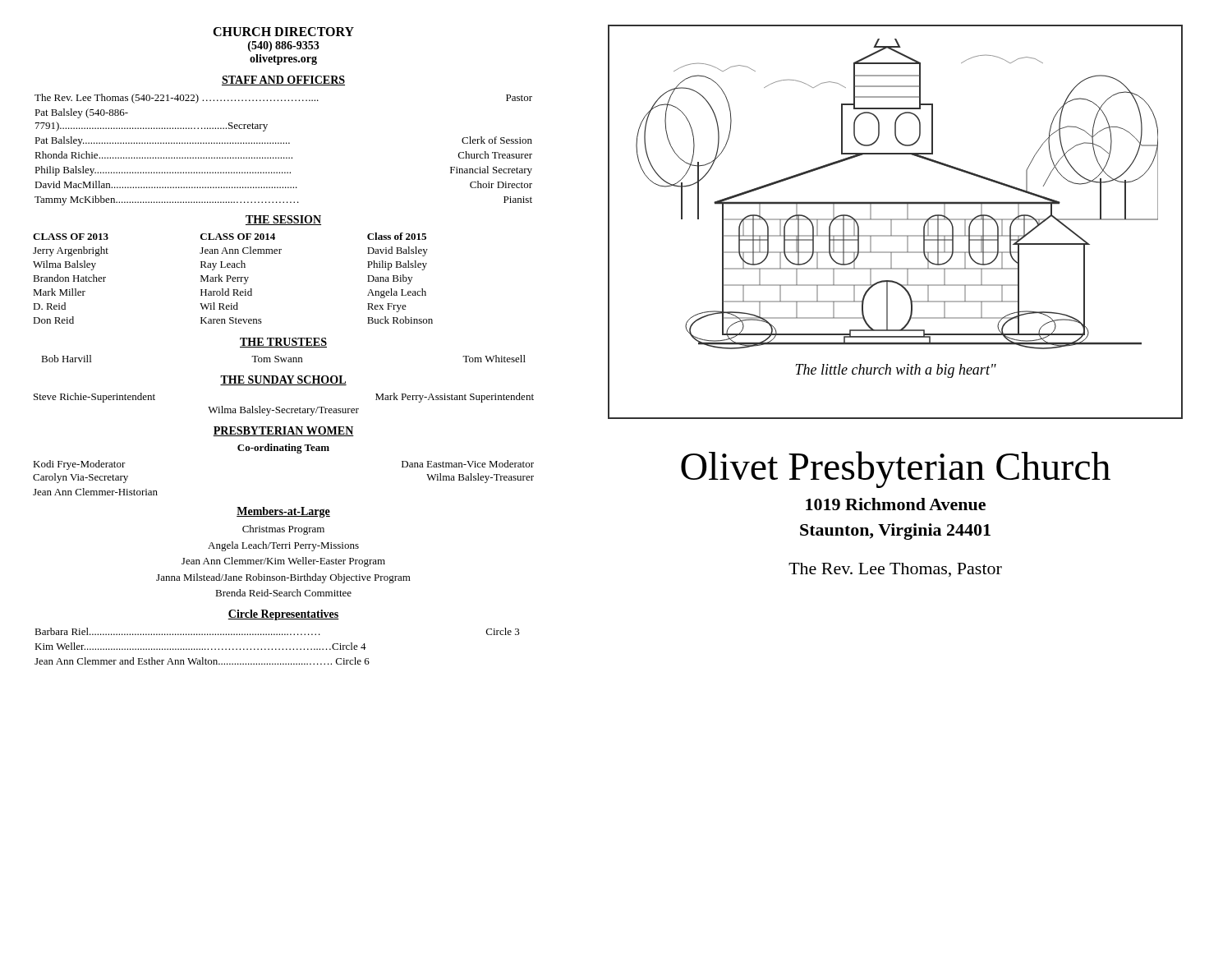
Task: Locate the text with the text "The Rev. Lee Thomas, Pastor"
Action: click(x=895, y=568)
